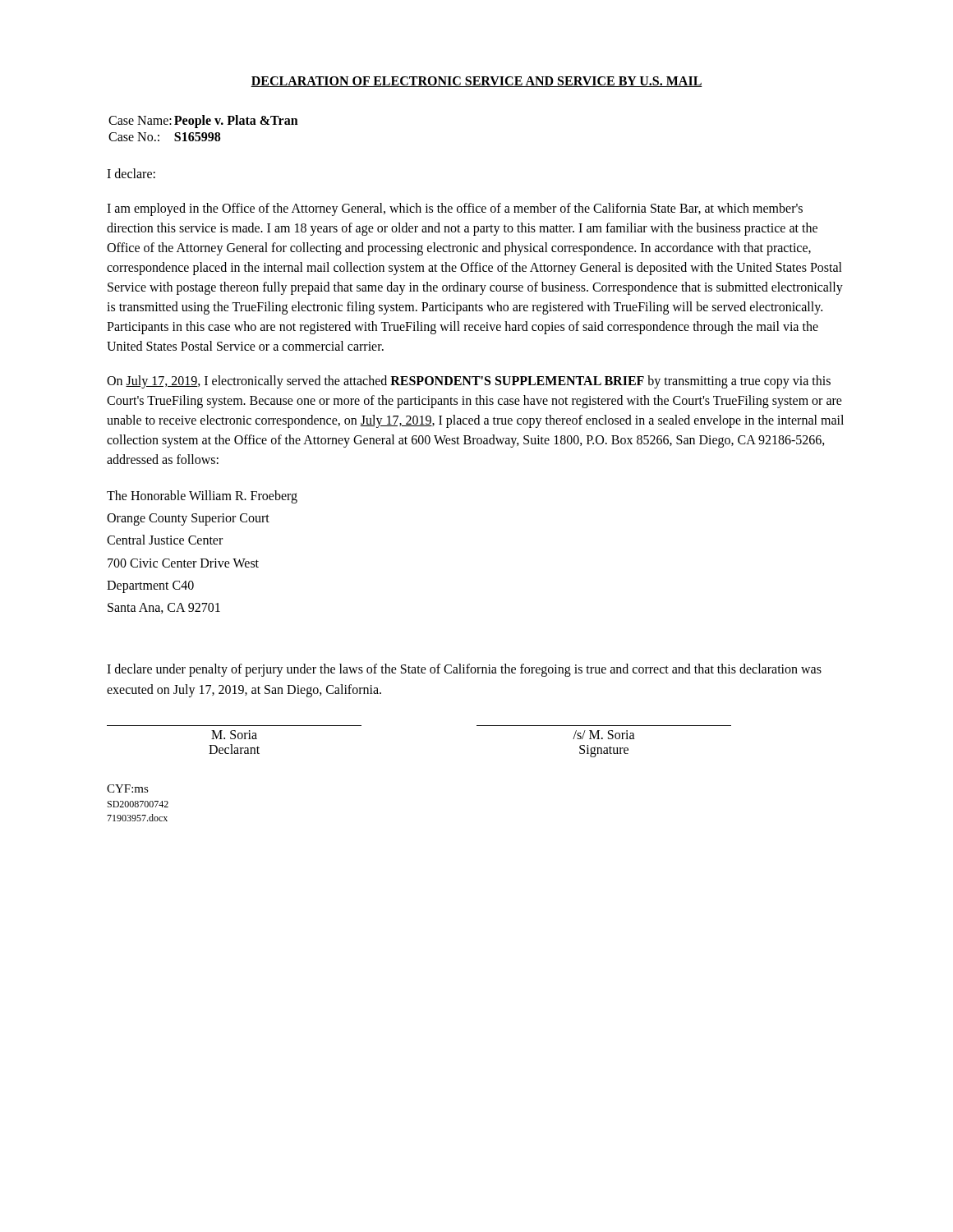Locate the passage starting "I am employed in"
This screenshot has height=1232, width=953.
point(476,278)
